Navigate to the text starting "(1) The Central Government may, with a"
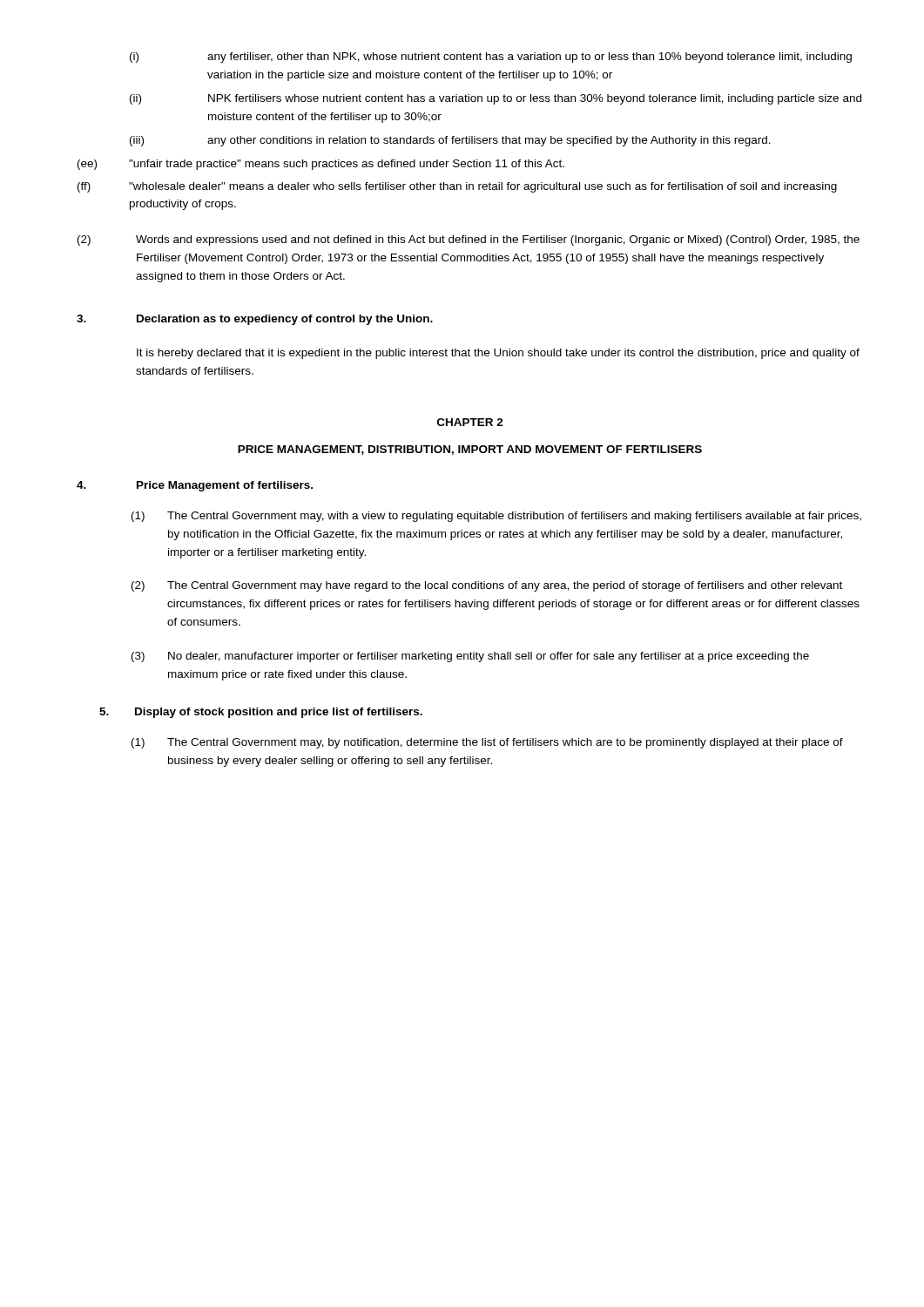924x1307 pixels. 470,534
